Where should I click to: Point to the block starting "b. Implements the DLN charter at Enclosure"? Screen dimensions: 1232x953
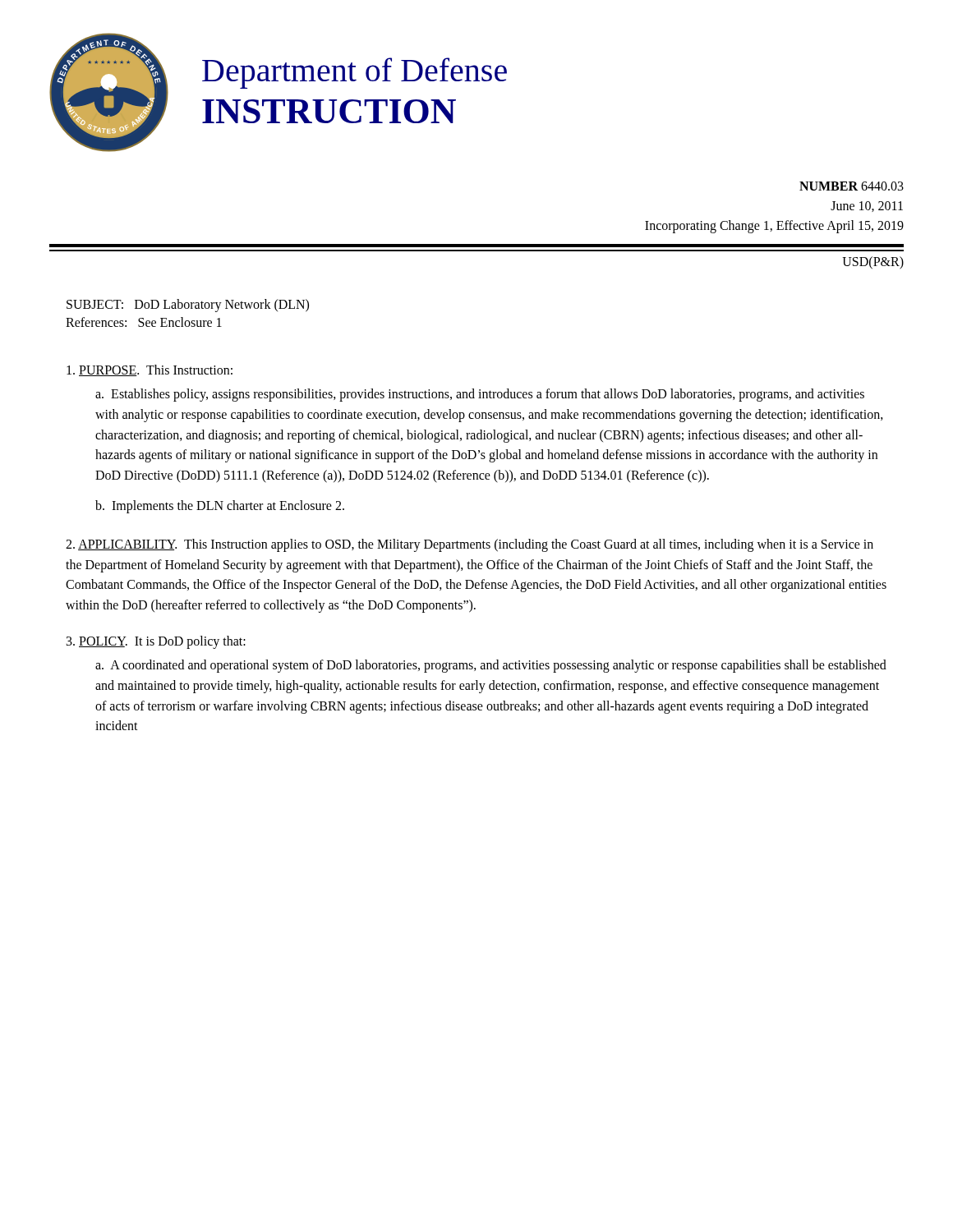pos(220,506)
